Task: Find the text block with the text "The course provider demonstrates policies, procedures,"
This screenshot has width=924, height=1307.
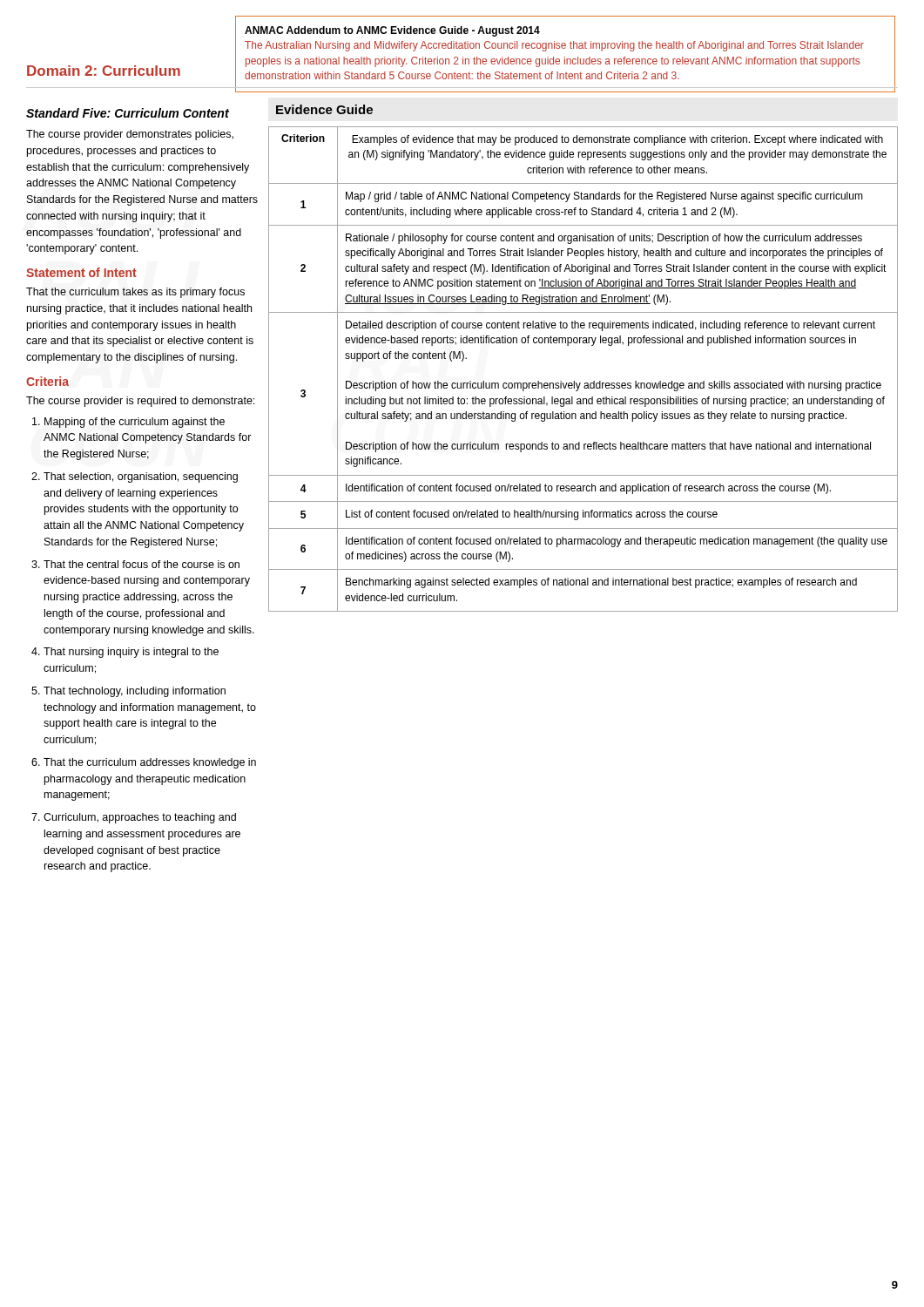Action: (x=142, y=191)
